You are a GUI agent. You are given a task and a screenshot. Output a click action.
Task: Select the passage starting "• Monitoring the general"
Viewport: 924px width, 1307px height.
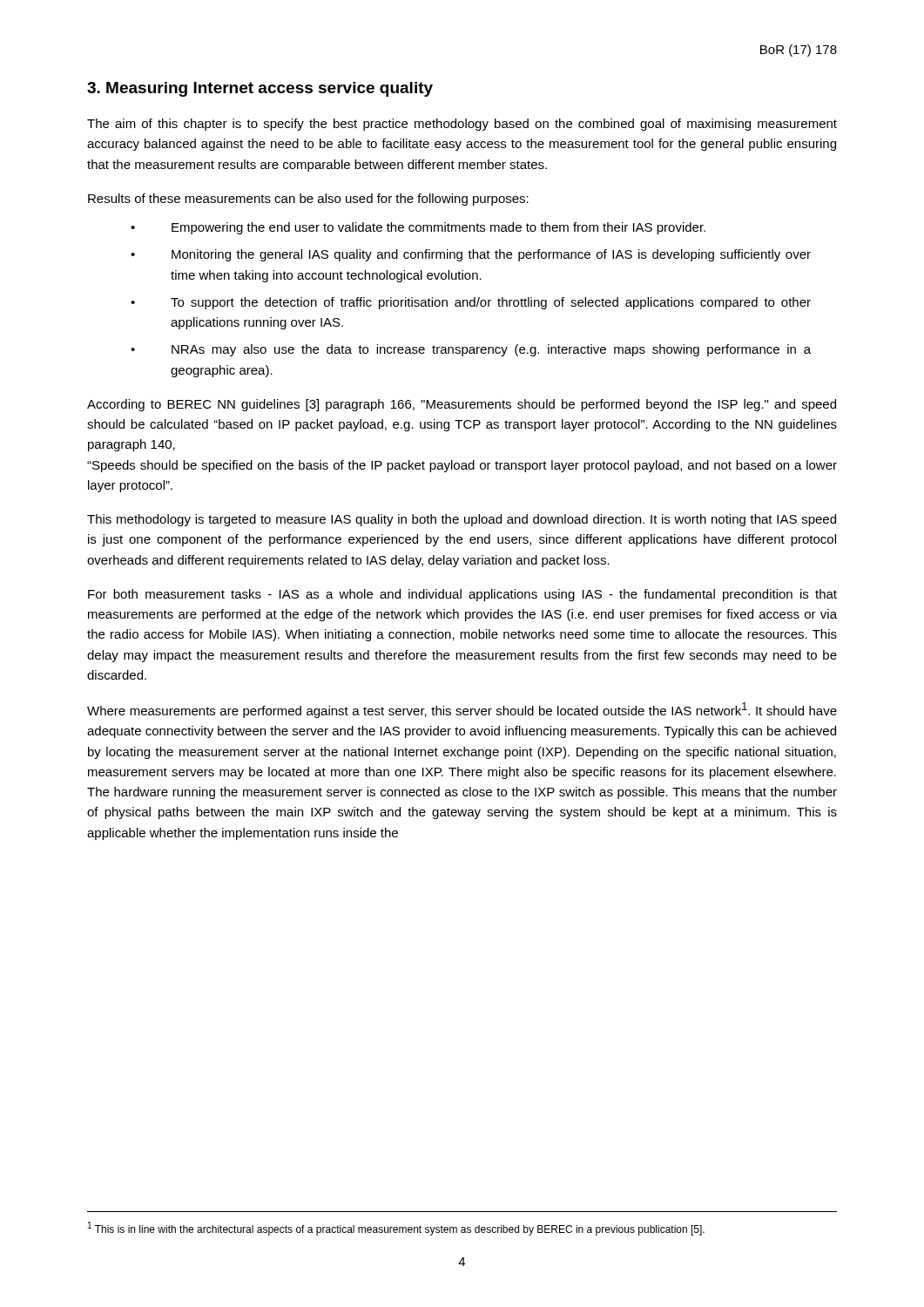pyautogui.click(x=462, y=264)
